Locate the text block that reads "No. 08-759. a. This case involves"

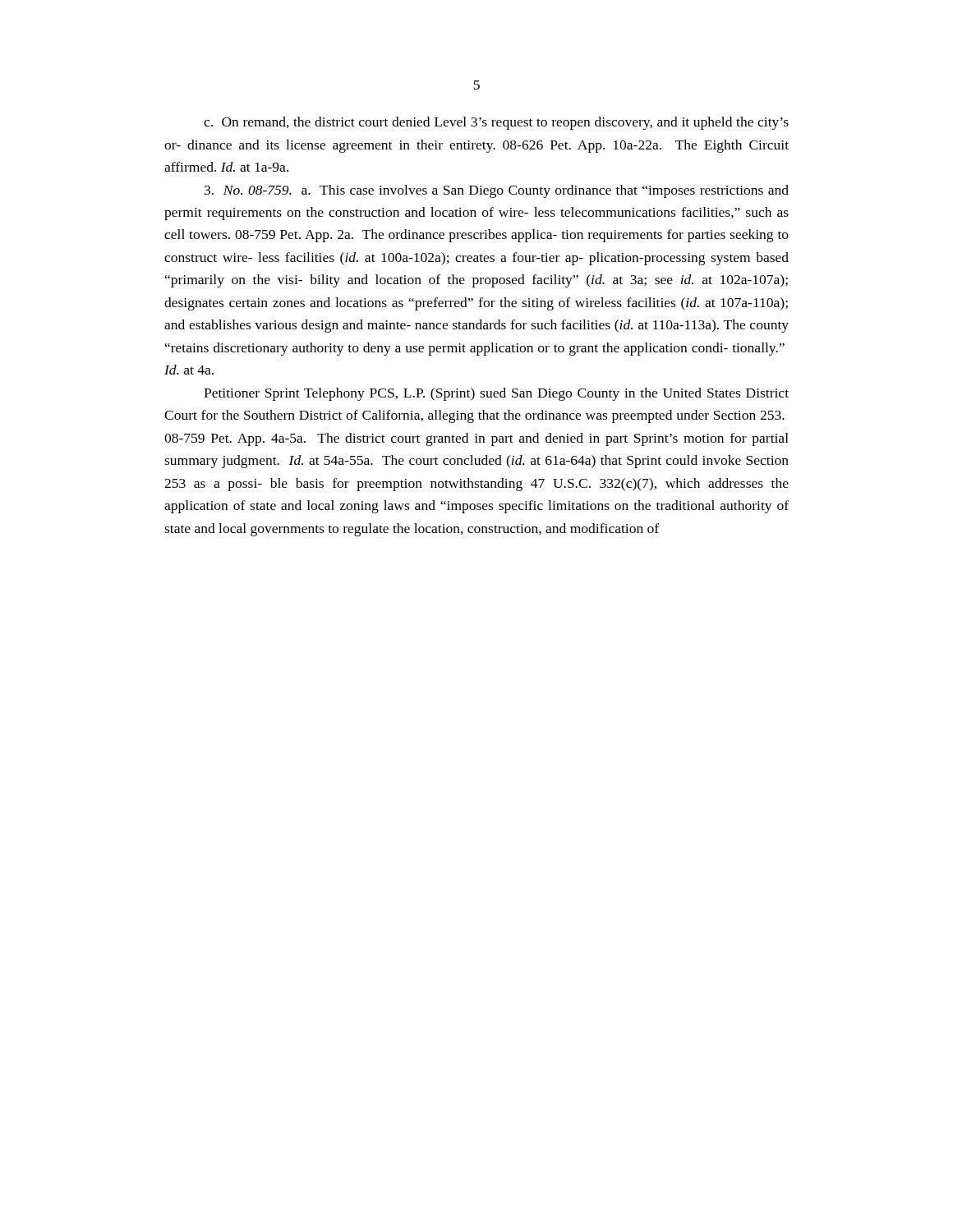(x=476, y=280)
